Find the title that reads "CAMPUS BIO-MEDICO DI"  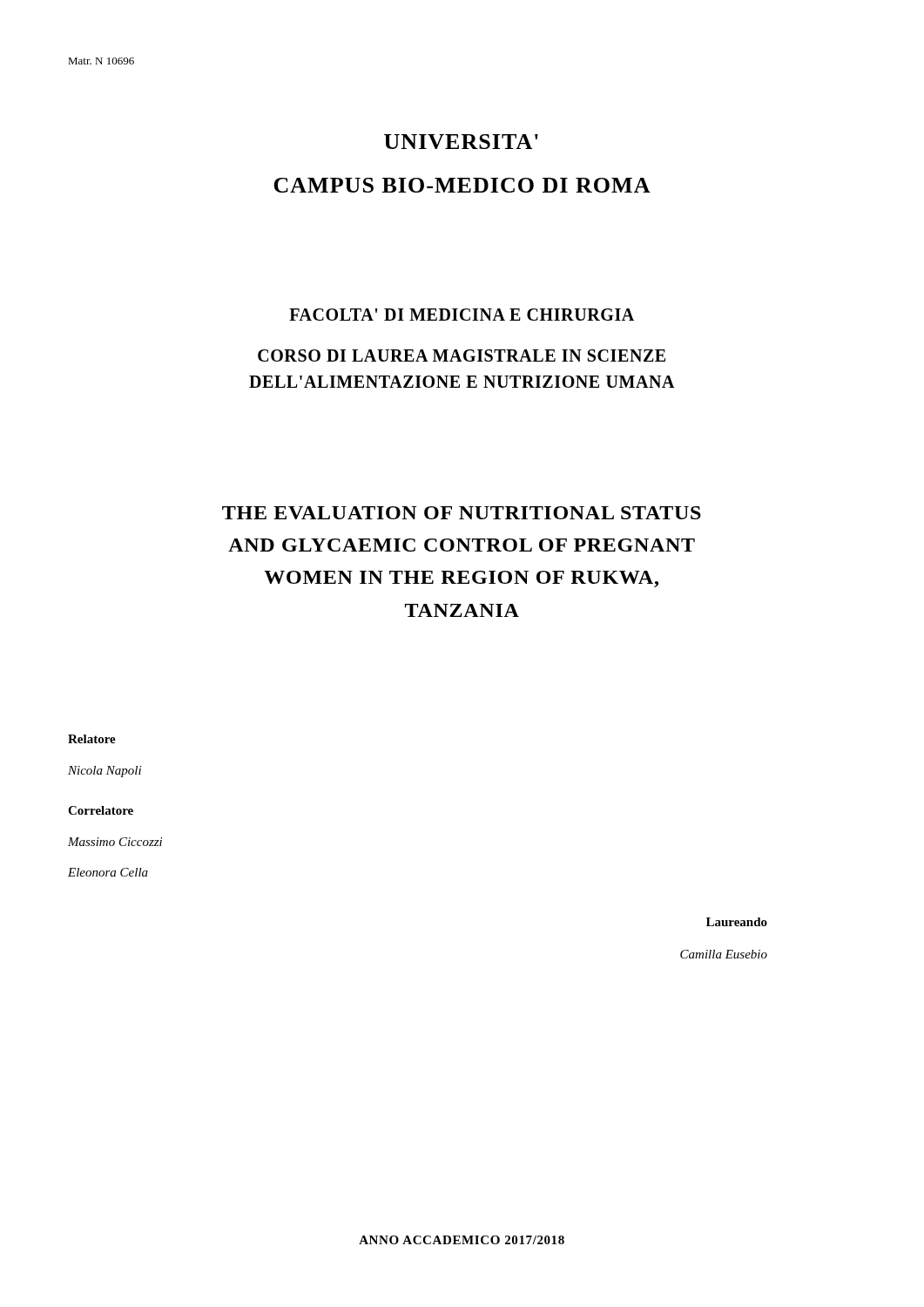[462, 185]
